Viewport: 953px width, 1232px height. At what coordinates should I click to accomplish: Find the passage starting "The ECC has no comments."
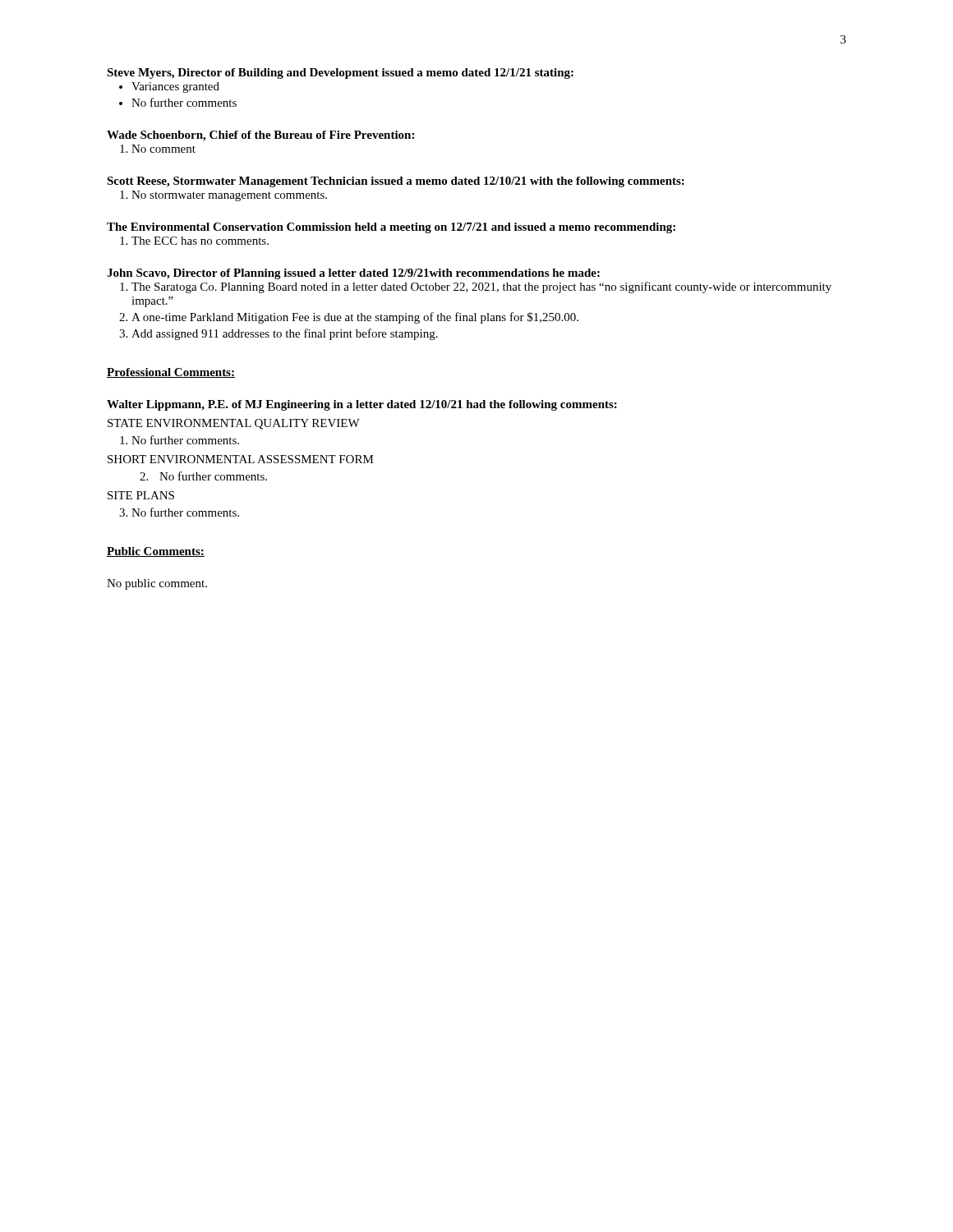(x=200, y=241)
